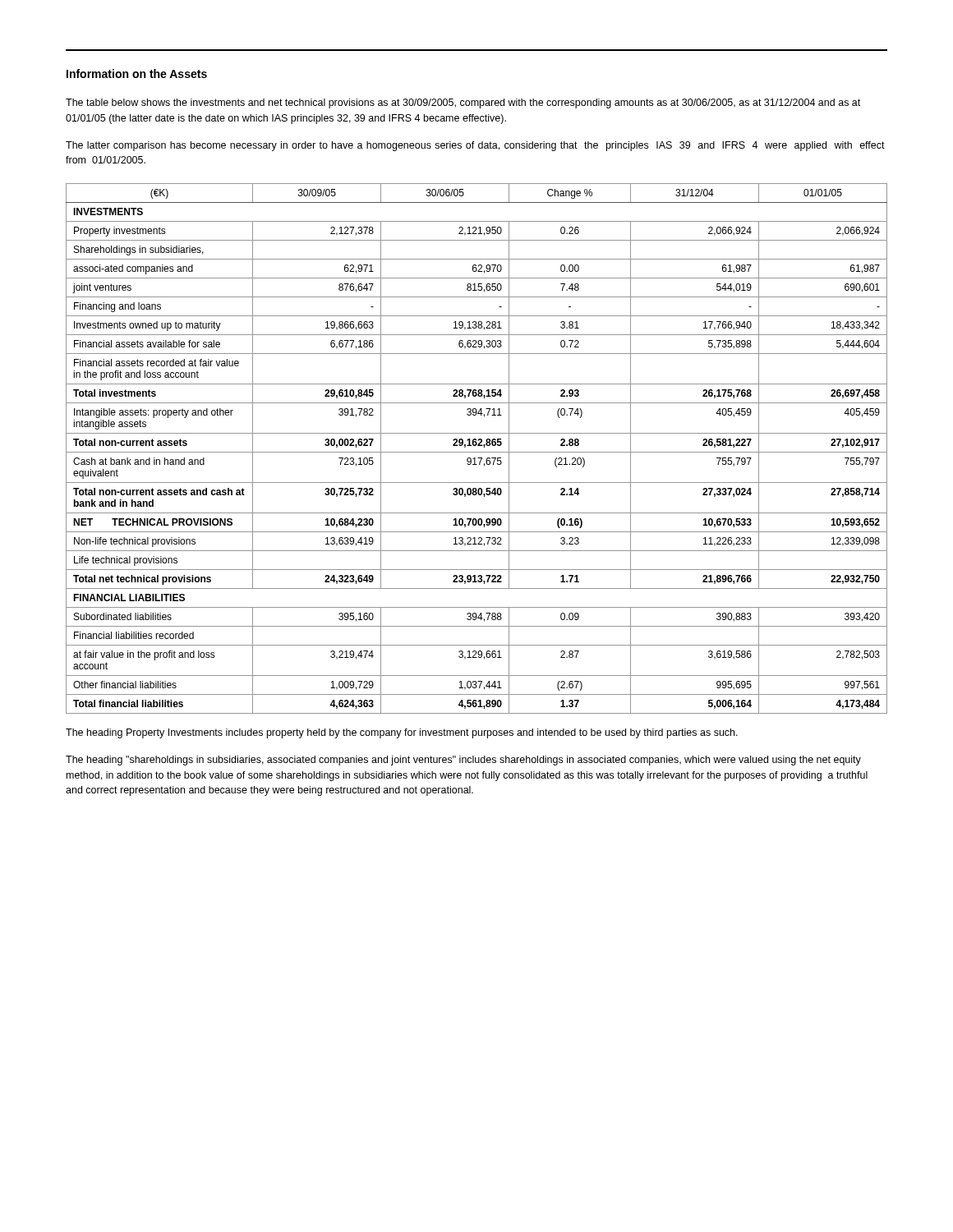Where is the passage that starts "The latter comparison has become"?
953x1232 pixels.
[476, 153]
